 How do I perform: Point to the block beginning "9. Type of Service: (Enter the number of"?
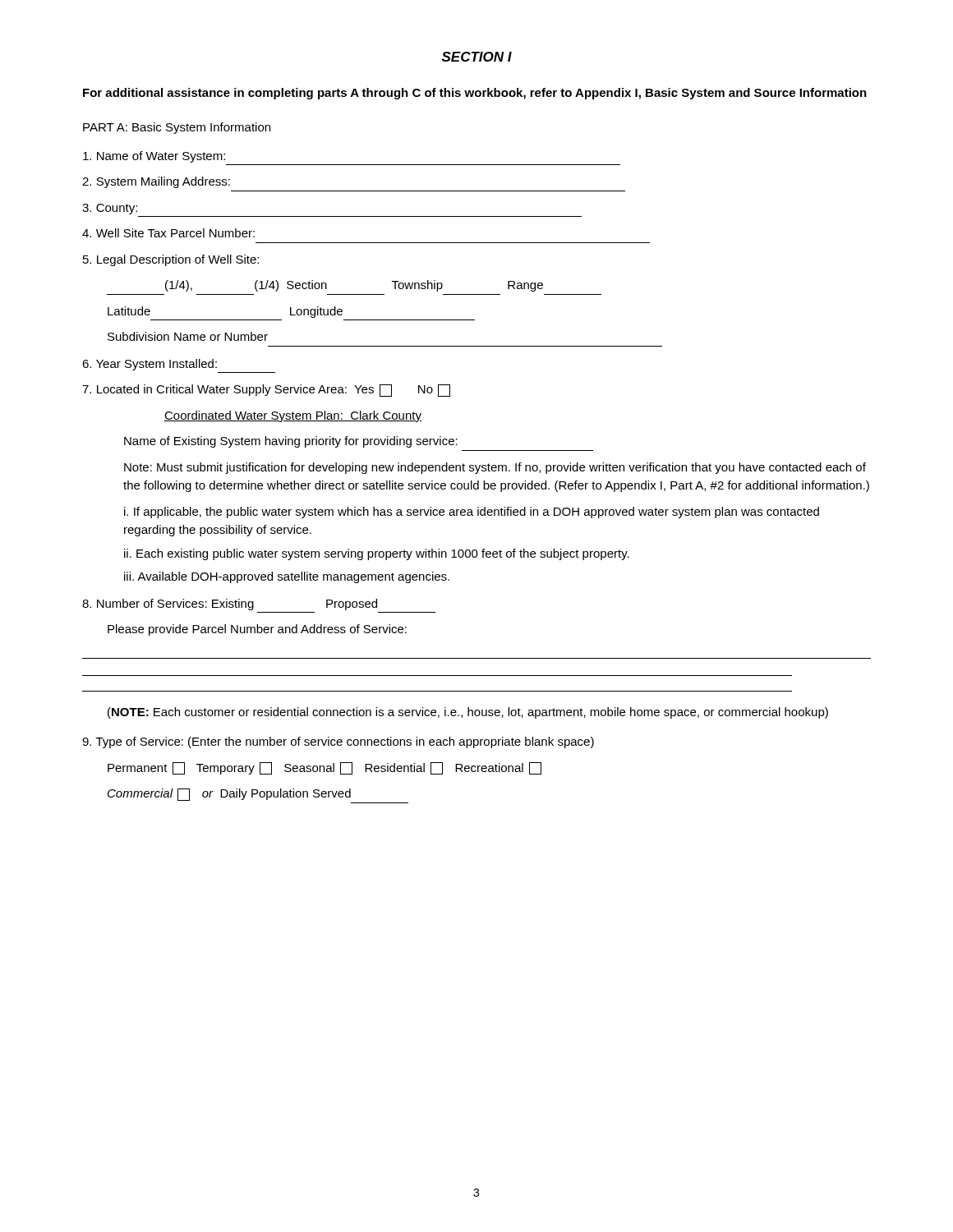476,768
